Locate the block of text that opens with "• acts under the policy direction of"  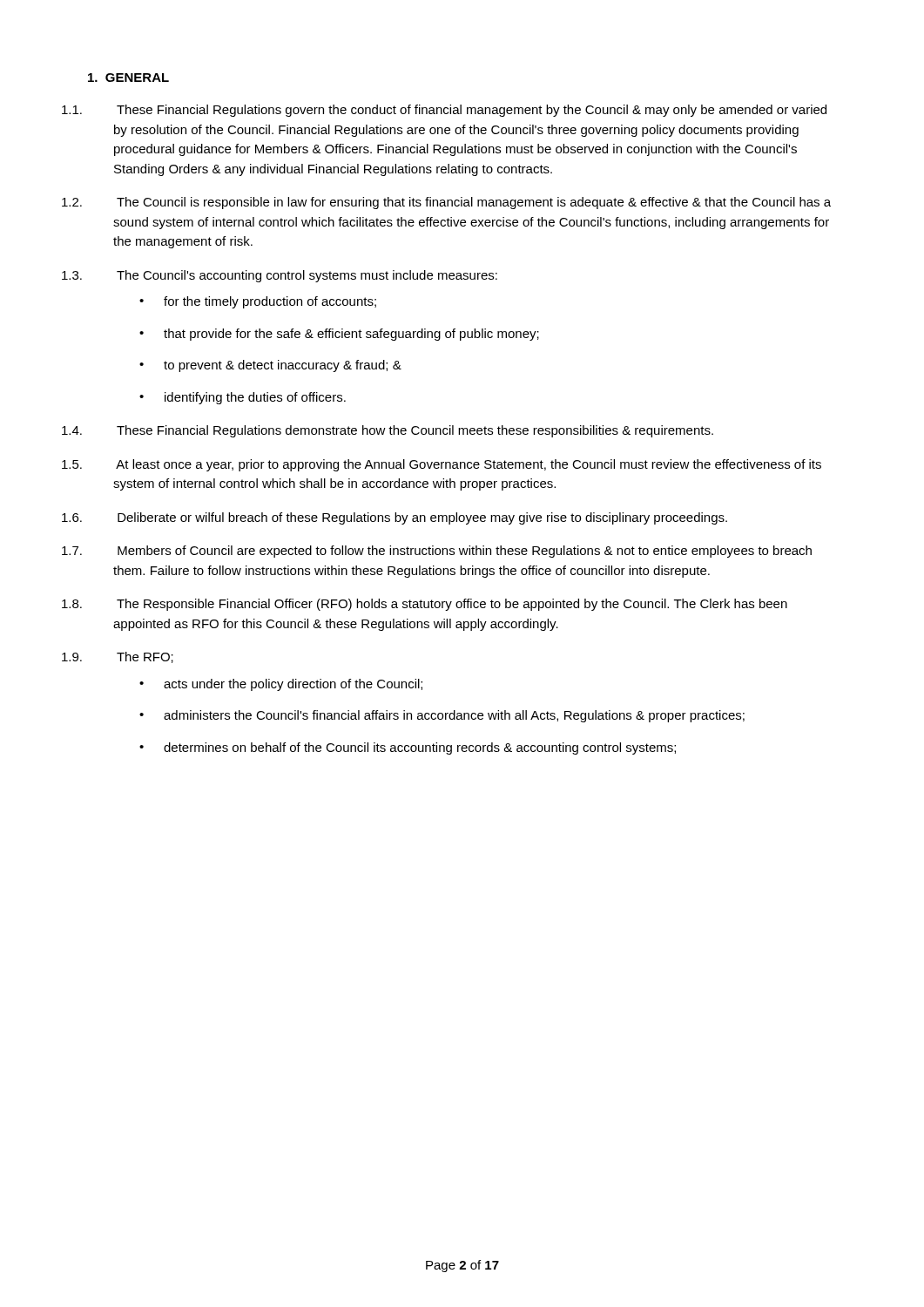pos(281,685)
